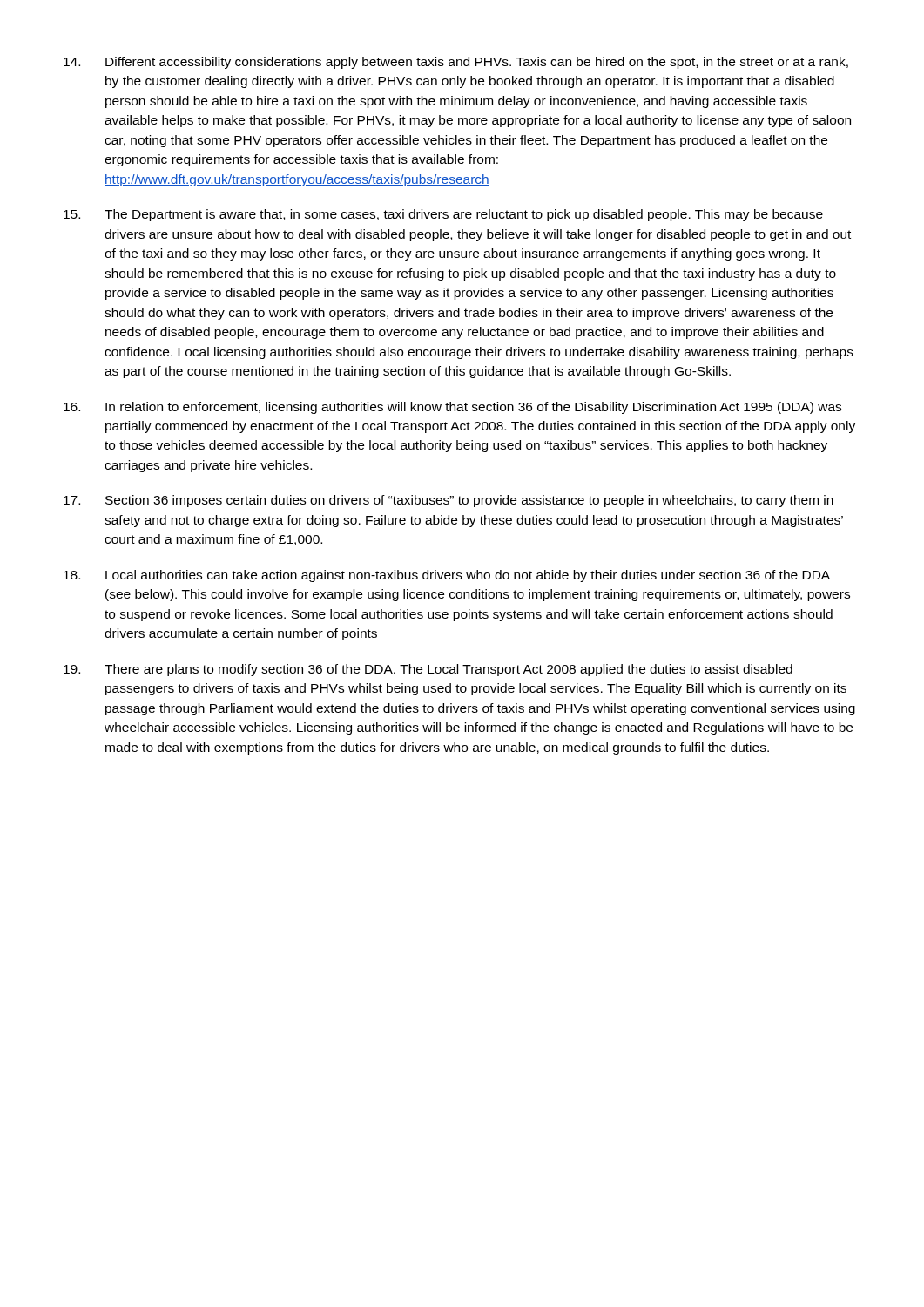Locate the block starting "The Department is aware"

(x=460, y=293)
